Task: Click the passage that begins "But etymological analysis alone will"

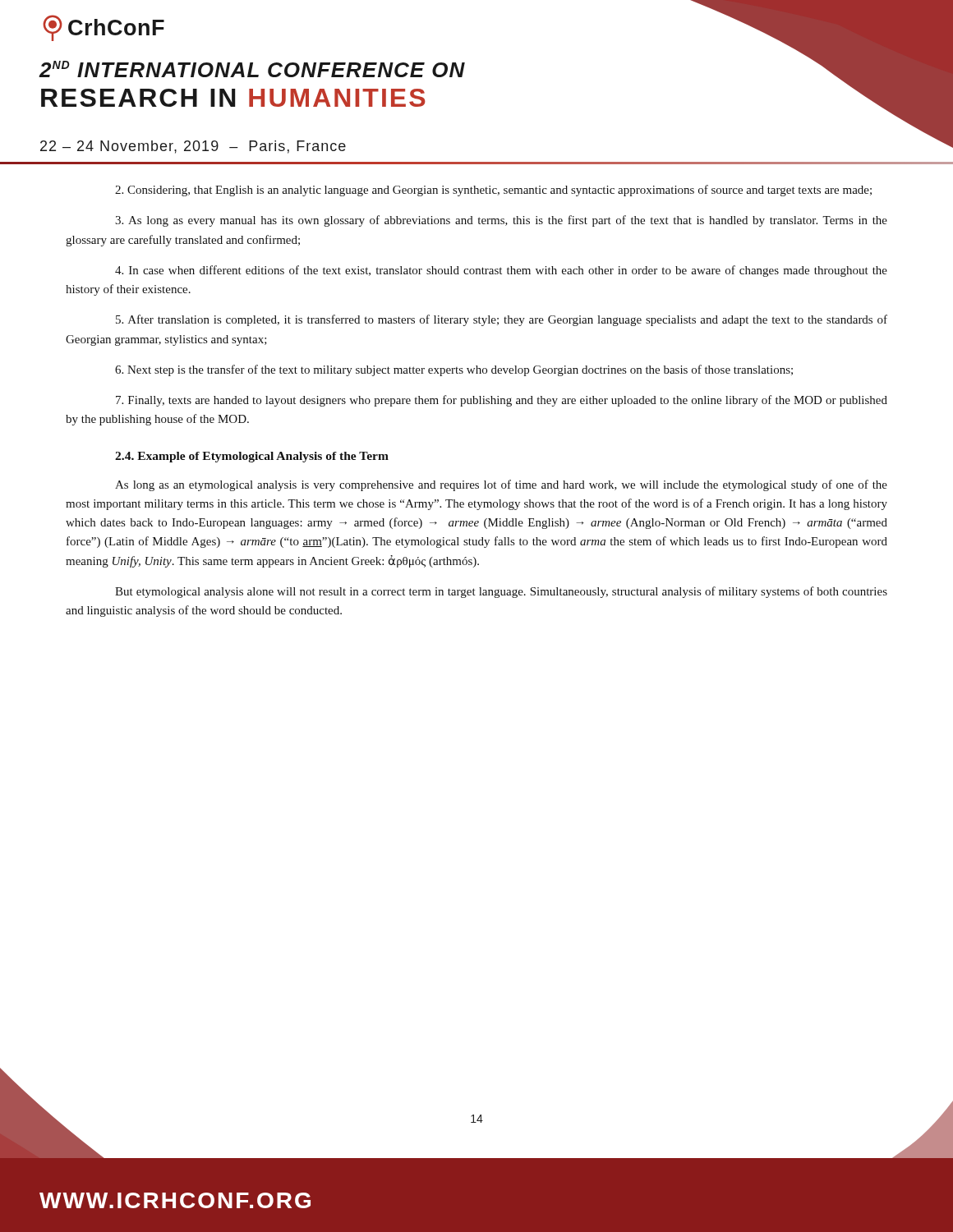Action: click(476, 601)
